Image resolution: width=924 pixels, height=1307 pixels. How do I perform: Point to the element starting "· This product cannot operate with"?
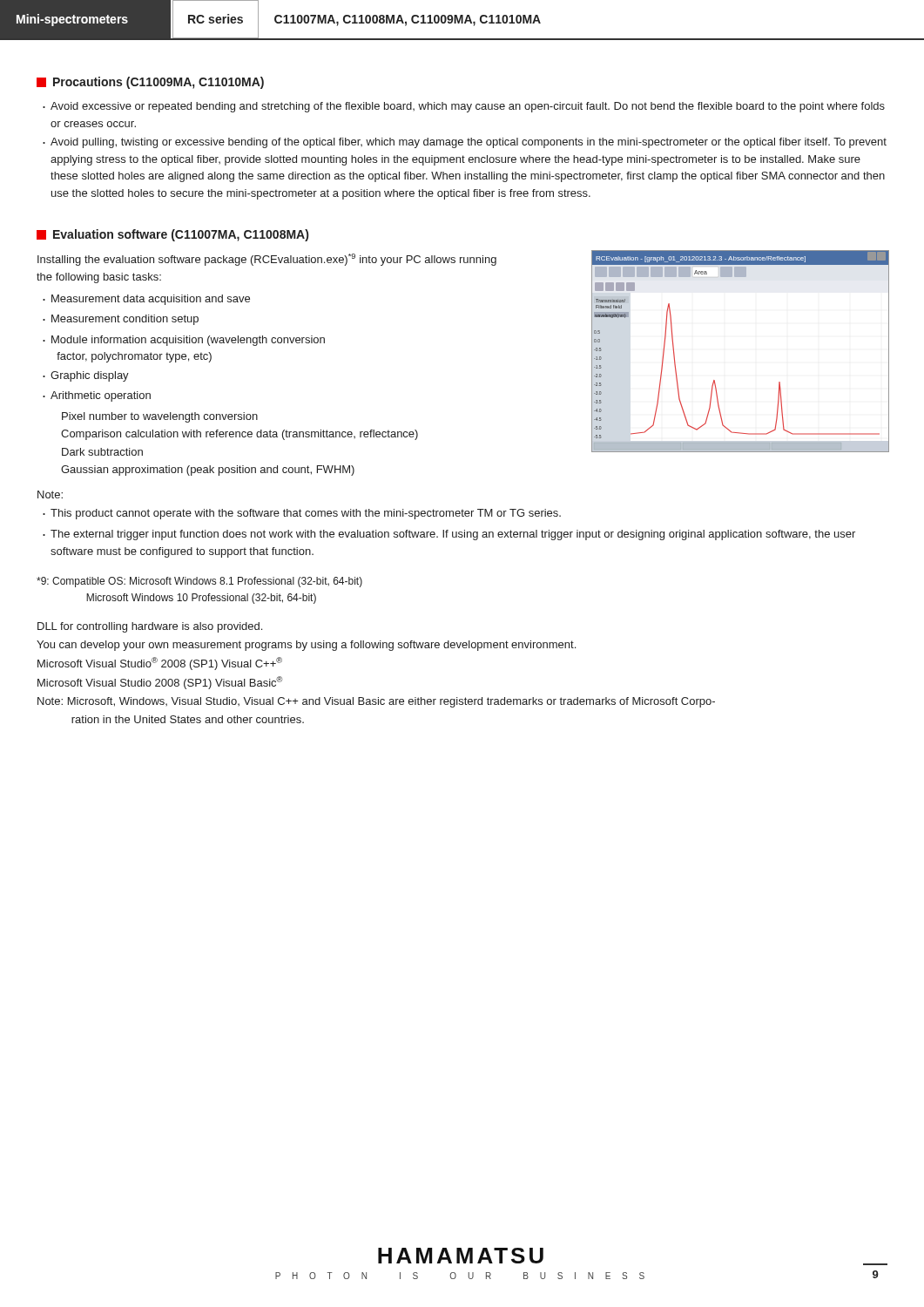[465, 514]
